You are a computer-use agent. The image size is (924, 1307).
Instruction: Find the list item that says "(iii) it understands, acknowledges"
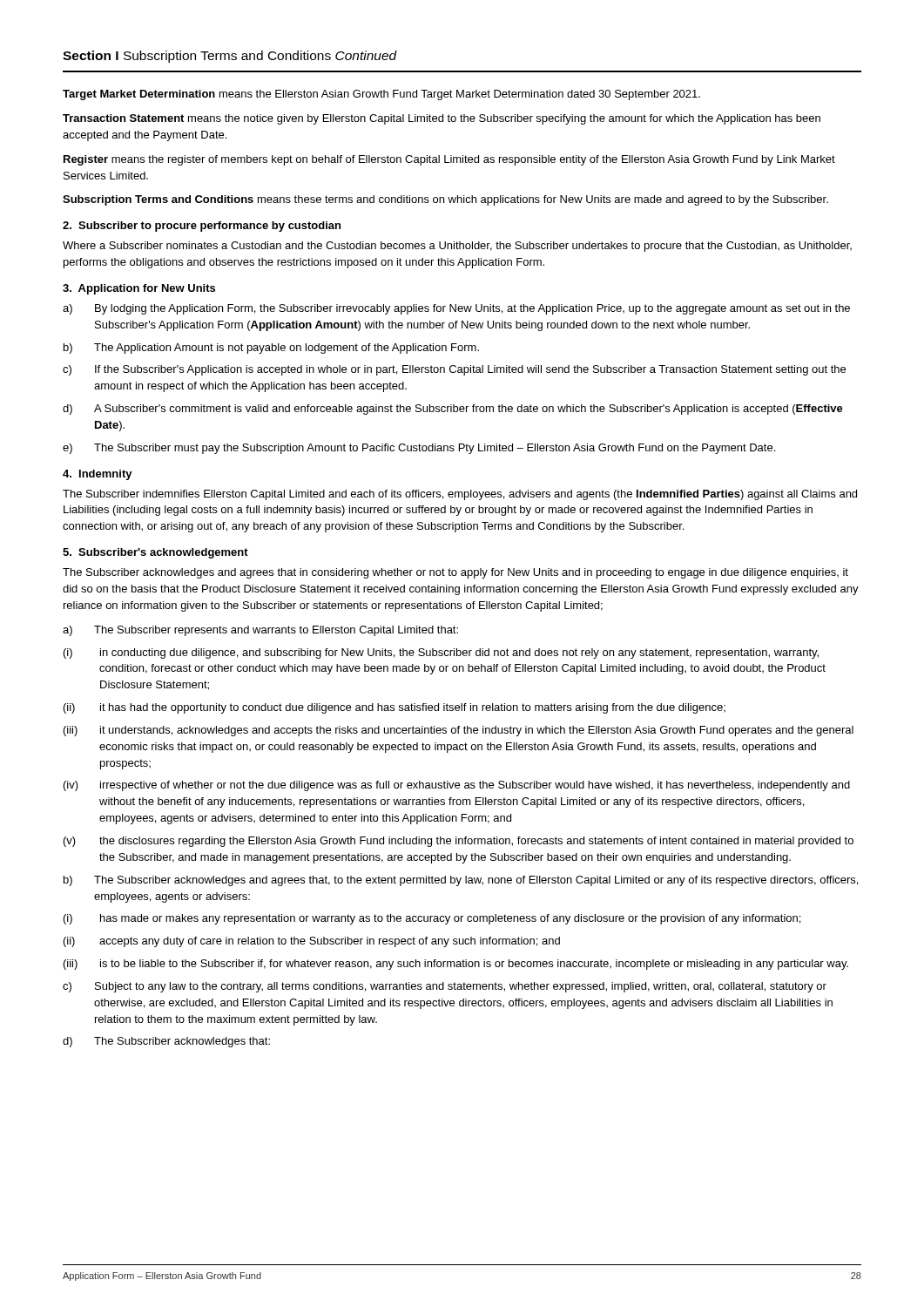point(462,747)
